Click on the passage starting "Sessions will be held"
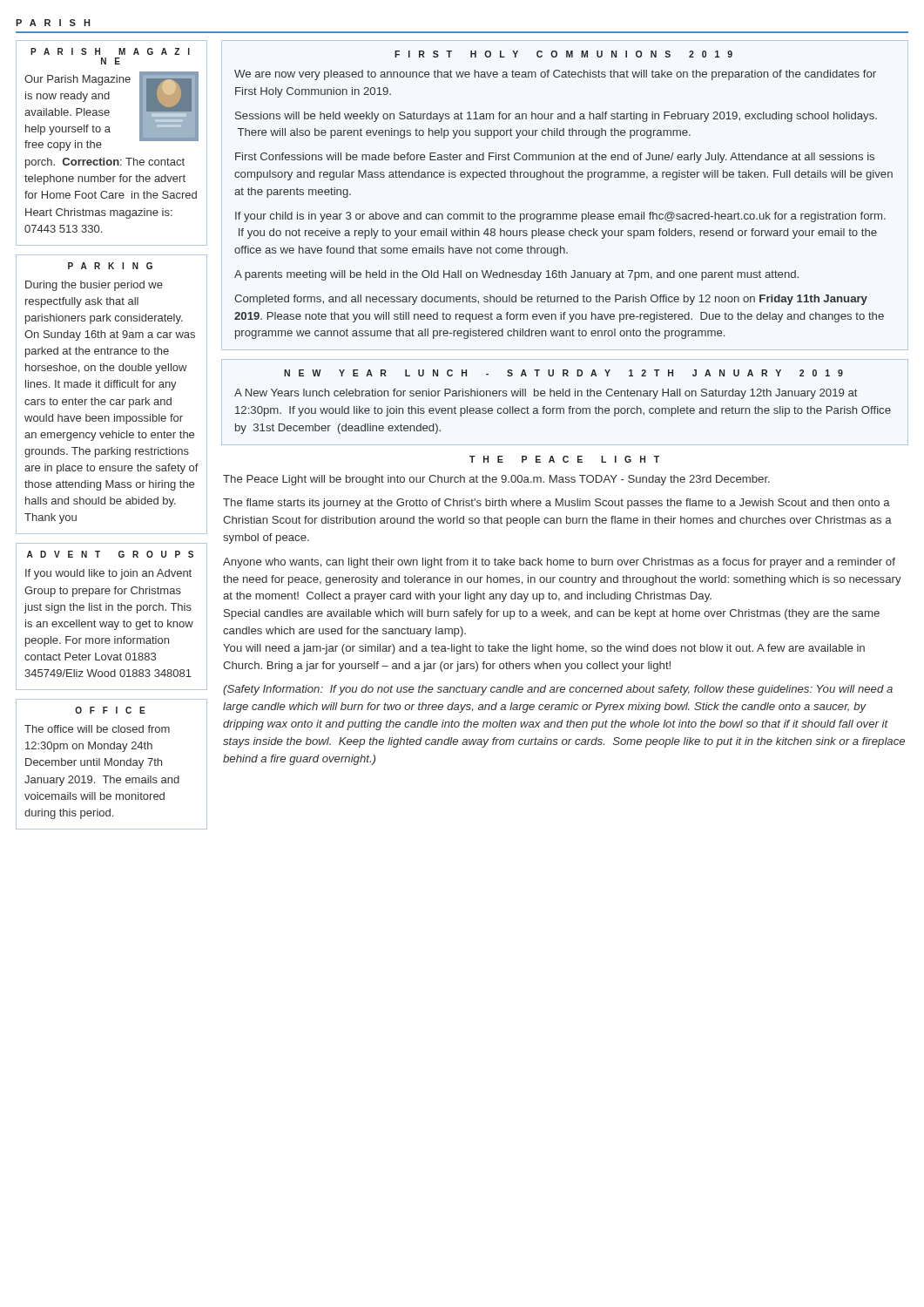The image size is (924, 1307). coord(556,124)
